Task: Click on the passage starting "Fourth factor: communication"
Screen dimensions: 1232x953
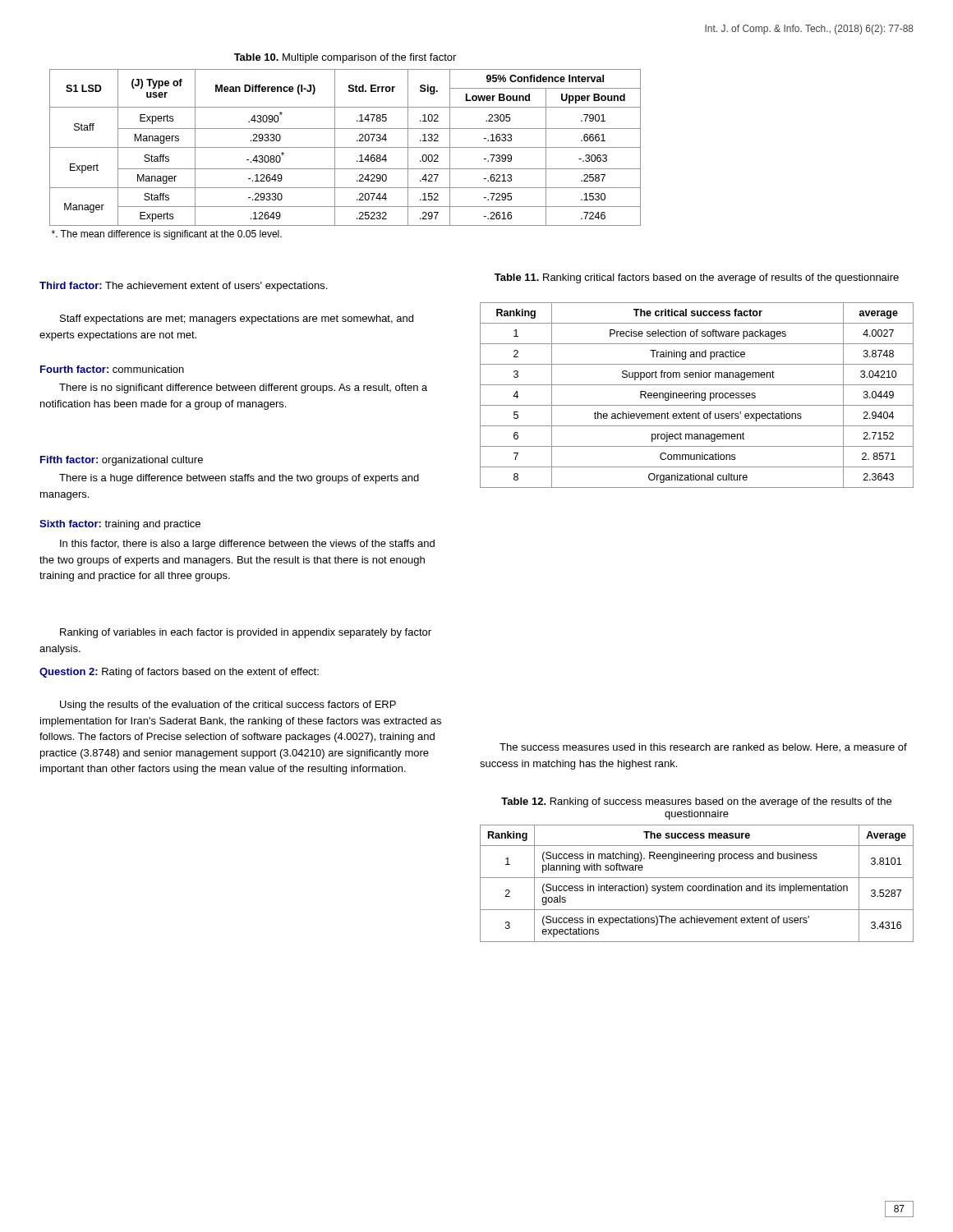Action: click(112, 369)
